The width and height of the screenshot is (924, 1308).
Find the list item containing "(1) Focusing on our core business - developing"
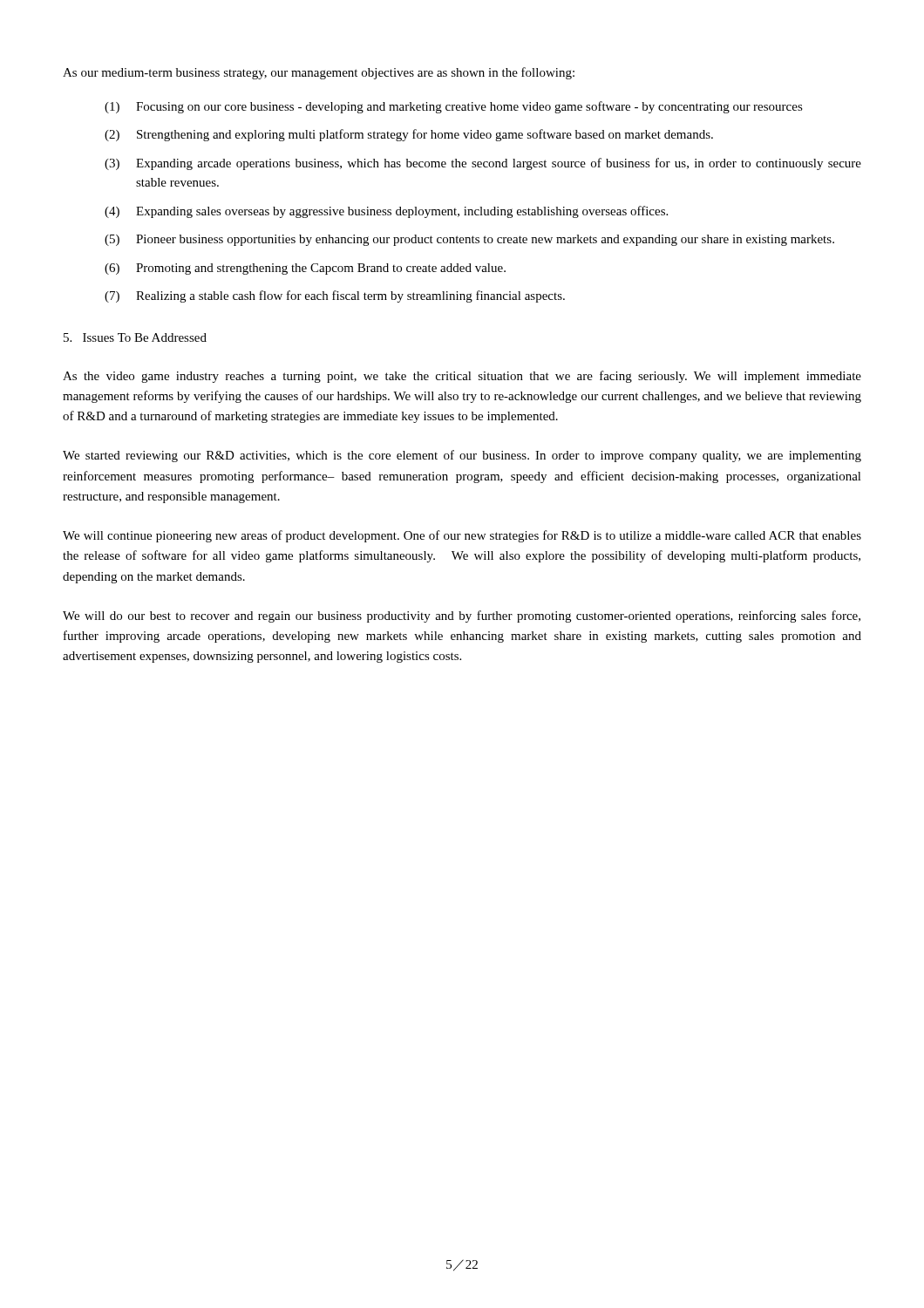click(483, 106)
